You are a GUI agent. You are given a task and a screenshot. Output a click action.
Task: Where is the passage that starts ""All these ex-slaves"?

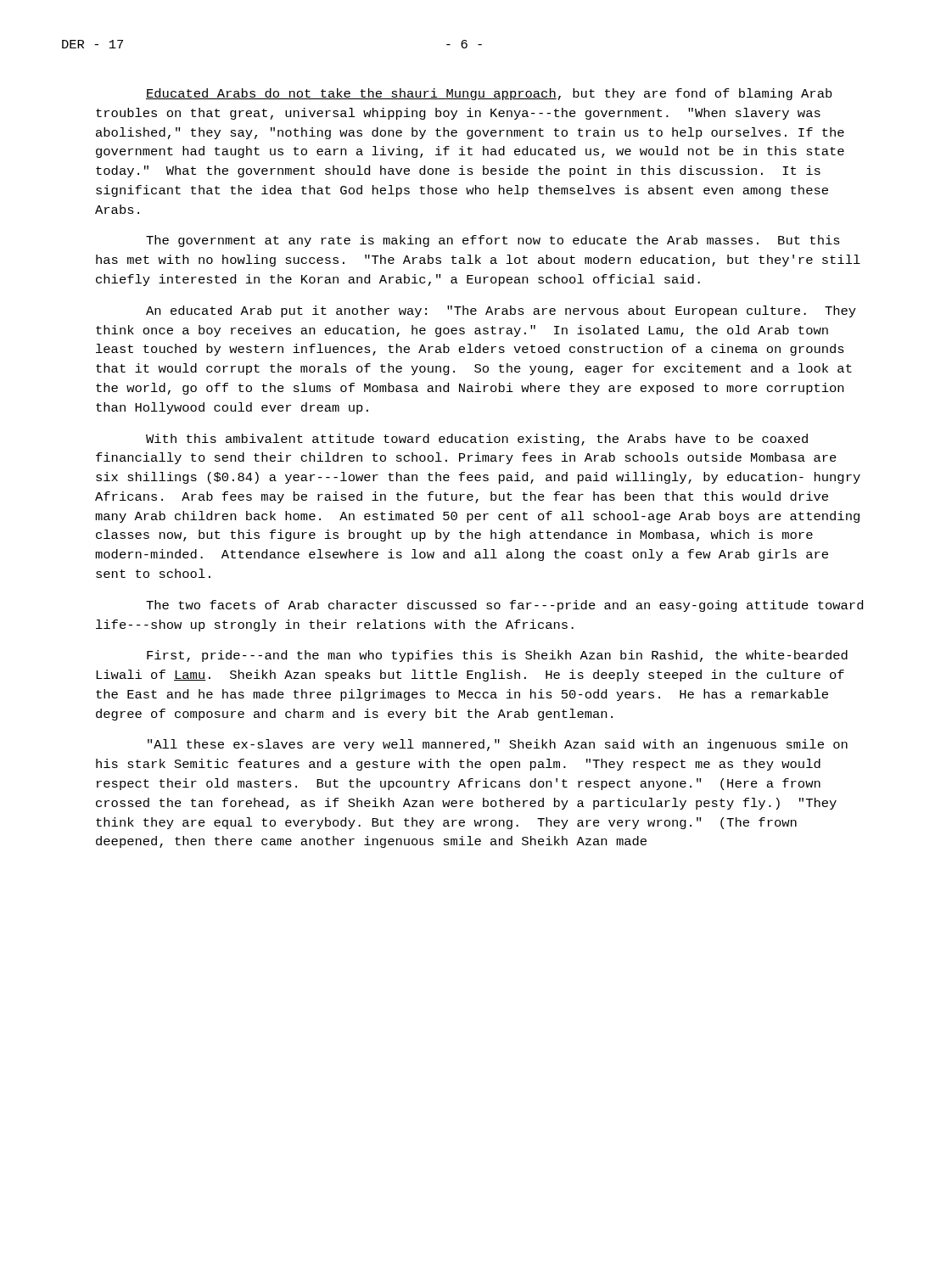[x=472, y=794]
